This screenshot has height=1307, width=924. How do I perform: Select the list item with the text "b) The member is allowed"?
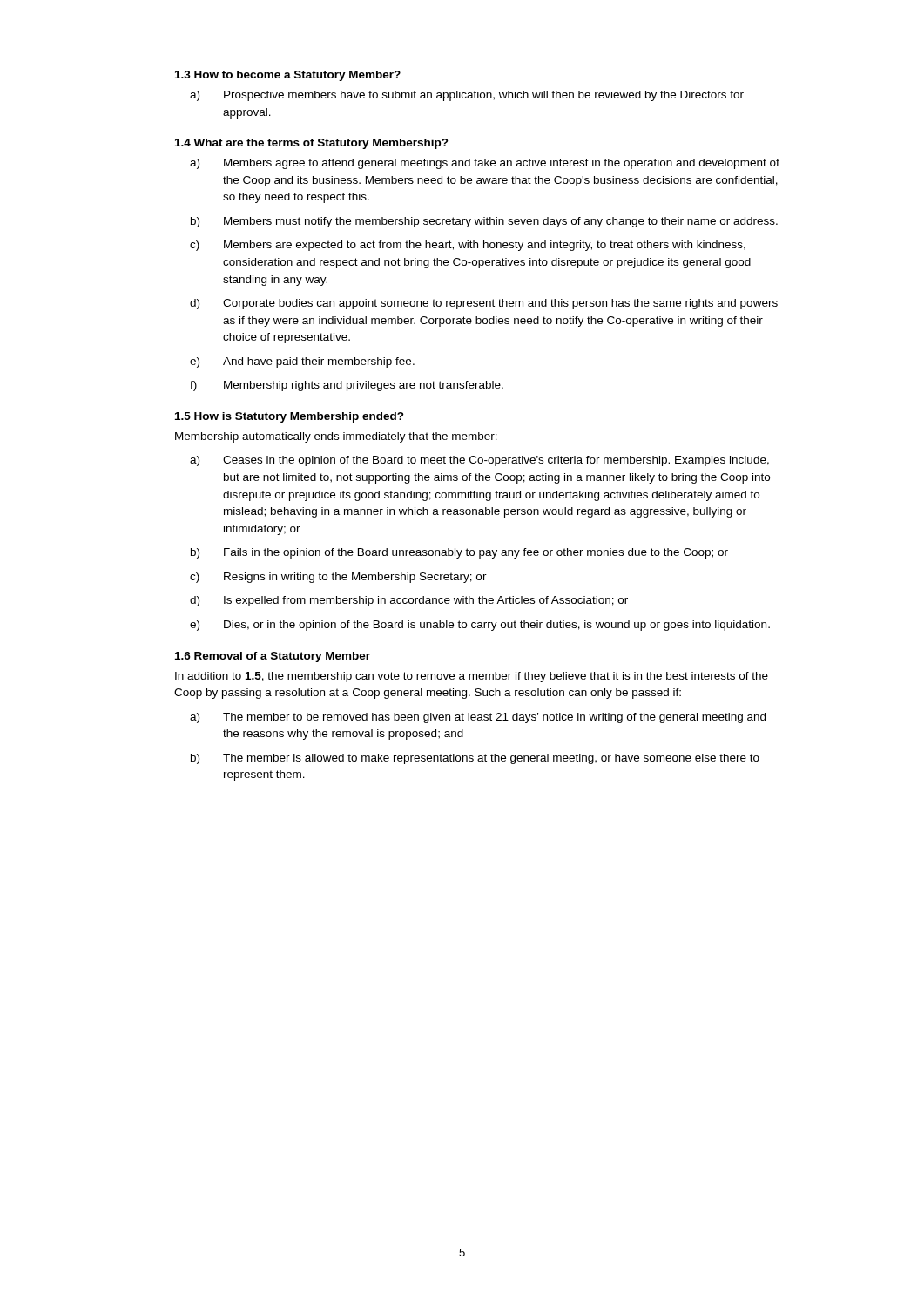(479, 766)
